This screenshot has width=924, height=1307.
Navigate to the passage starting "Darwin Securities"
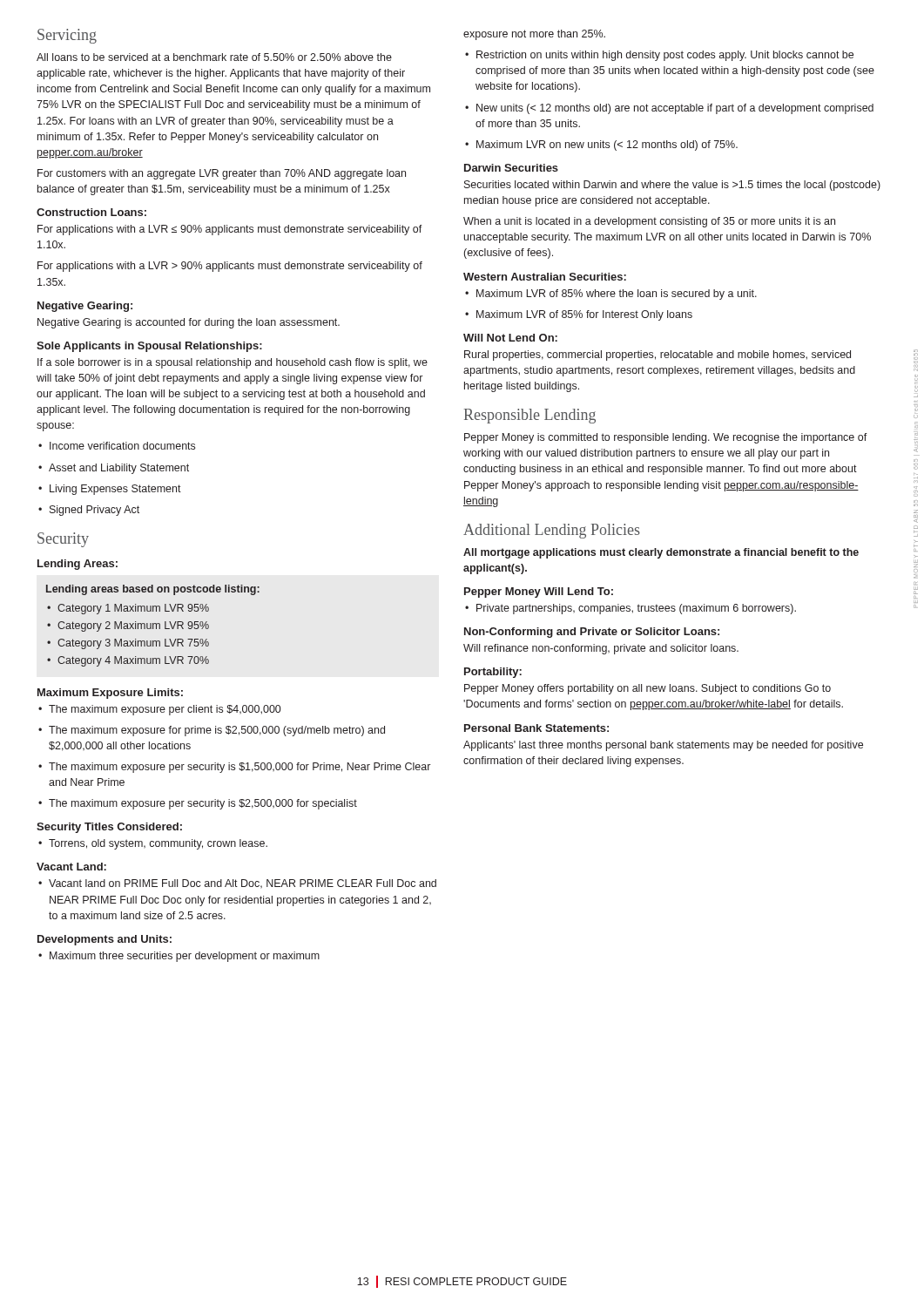tap(511, 168)
